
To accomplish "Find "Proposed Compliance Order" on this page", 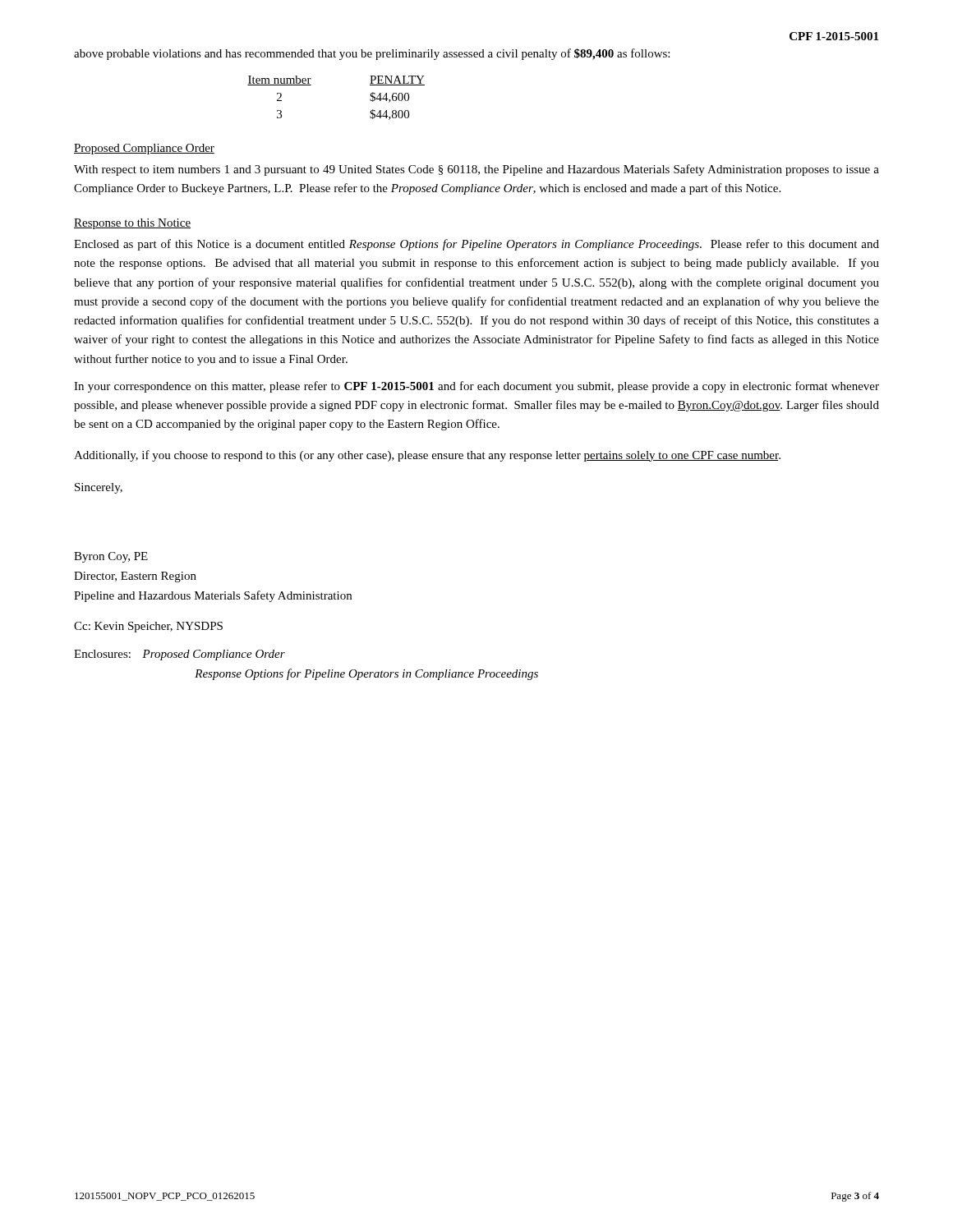I will [144, 147].
